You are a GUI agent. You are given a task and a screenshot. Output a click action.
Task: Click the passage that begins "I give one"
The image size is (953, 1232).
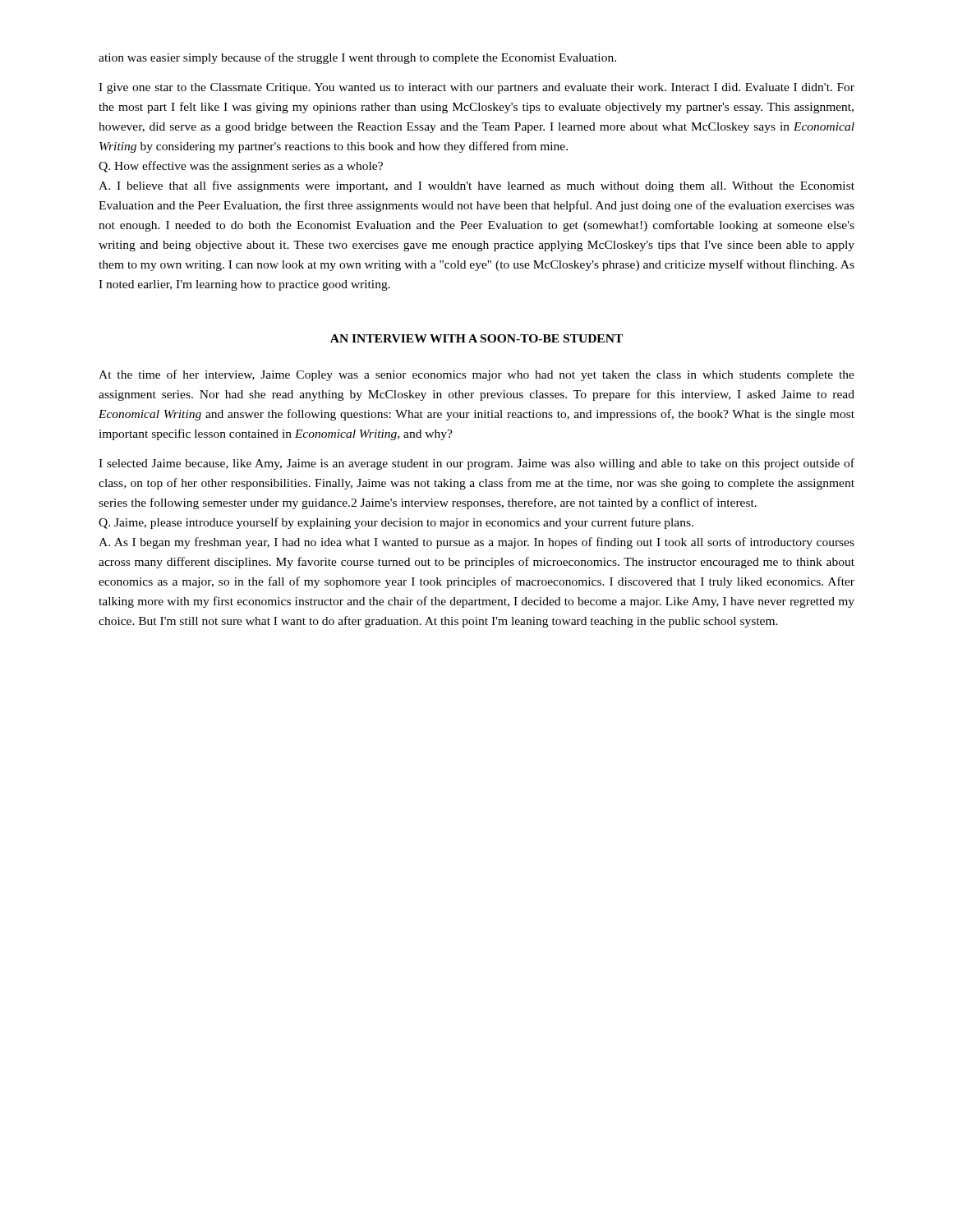[476, 186]
